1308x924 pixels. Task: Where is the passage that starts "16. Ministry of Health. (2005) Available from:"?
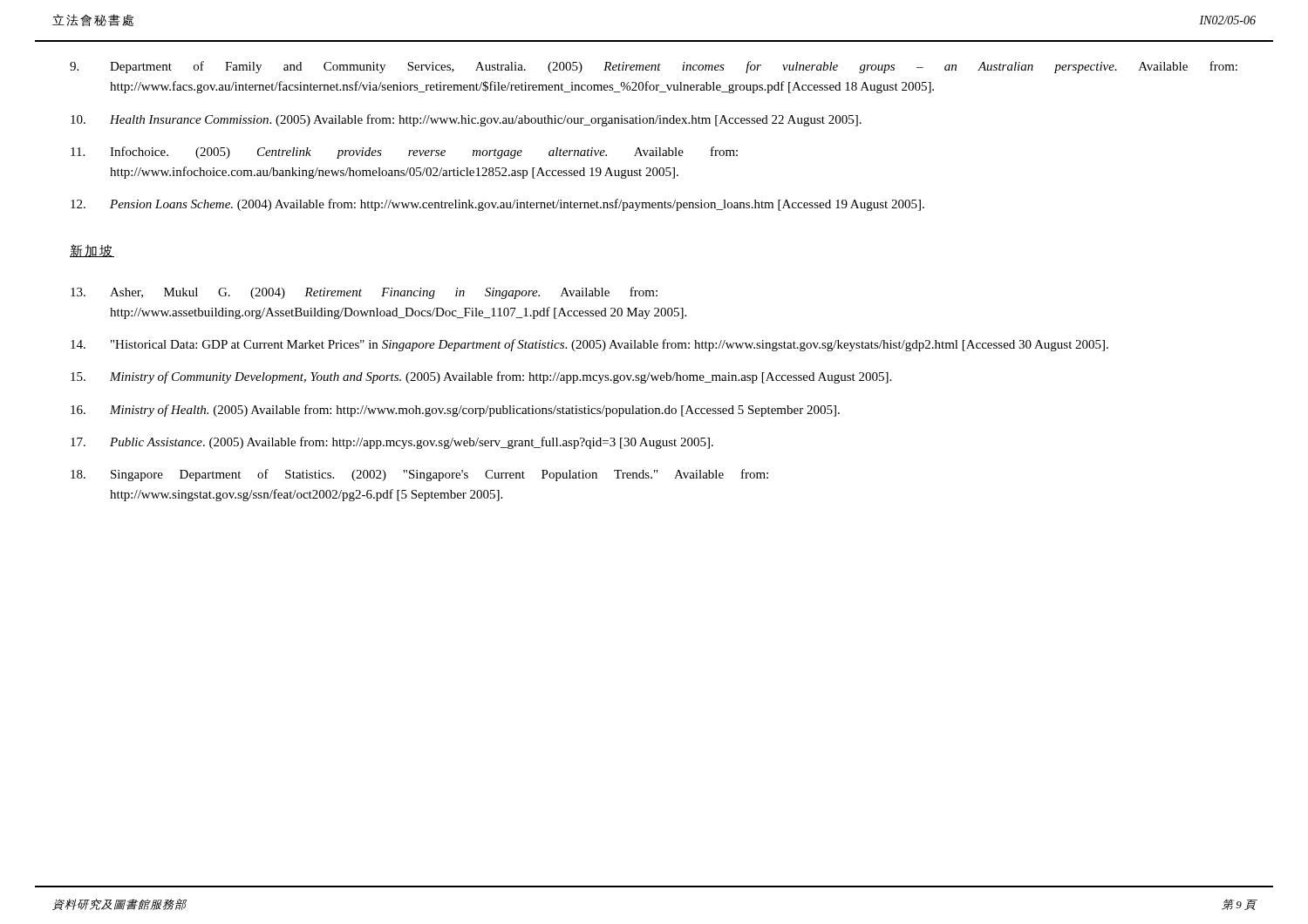pos(654,410)
